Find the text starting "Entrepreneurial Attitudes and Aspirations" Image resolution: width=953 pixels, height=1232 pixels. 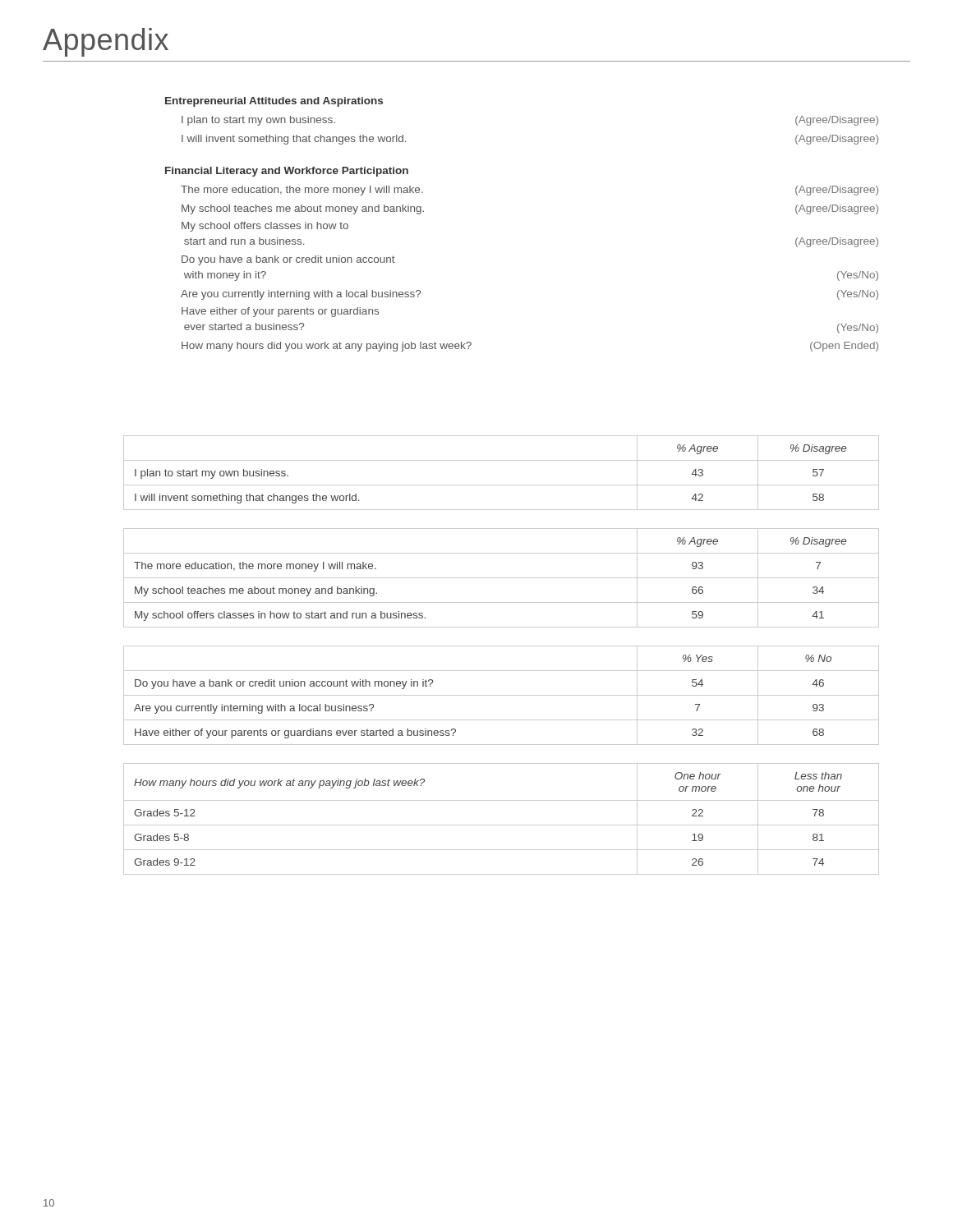pyautogui.click(x=274, y=101)
